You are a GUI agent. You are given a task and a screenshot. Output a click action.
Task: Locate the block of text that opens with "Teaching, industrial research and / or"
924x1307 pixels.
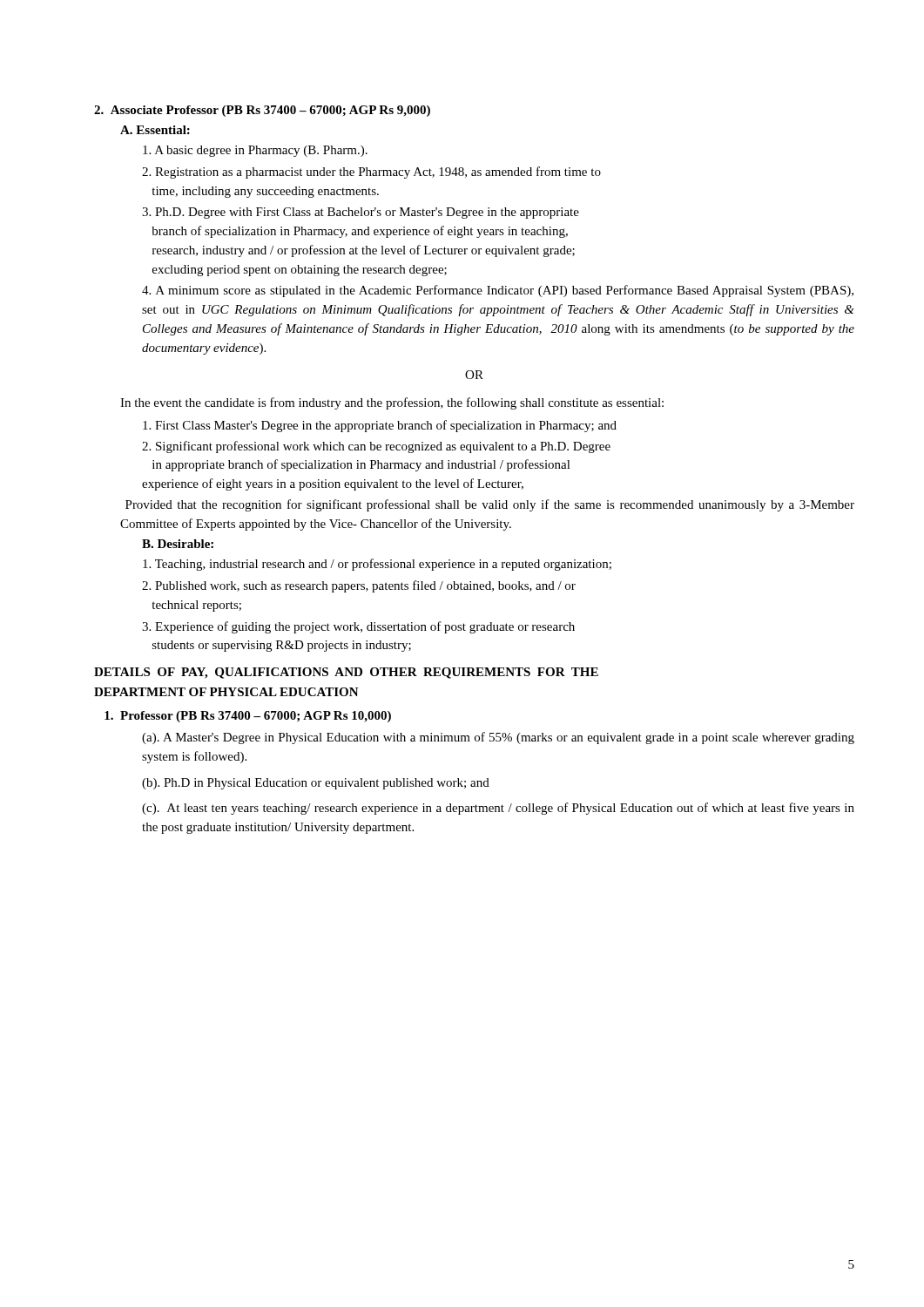tap(377, 564)
